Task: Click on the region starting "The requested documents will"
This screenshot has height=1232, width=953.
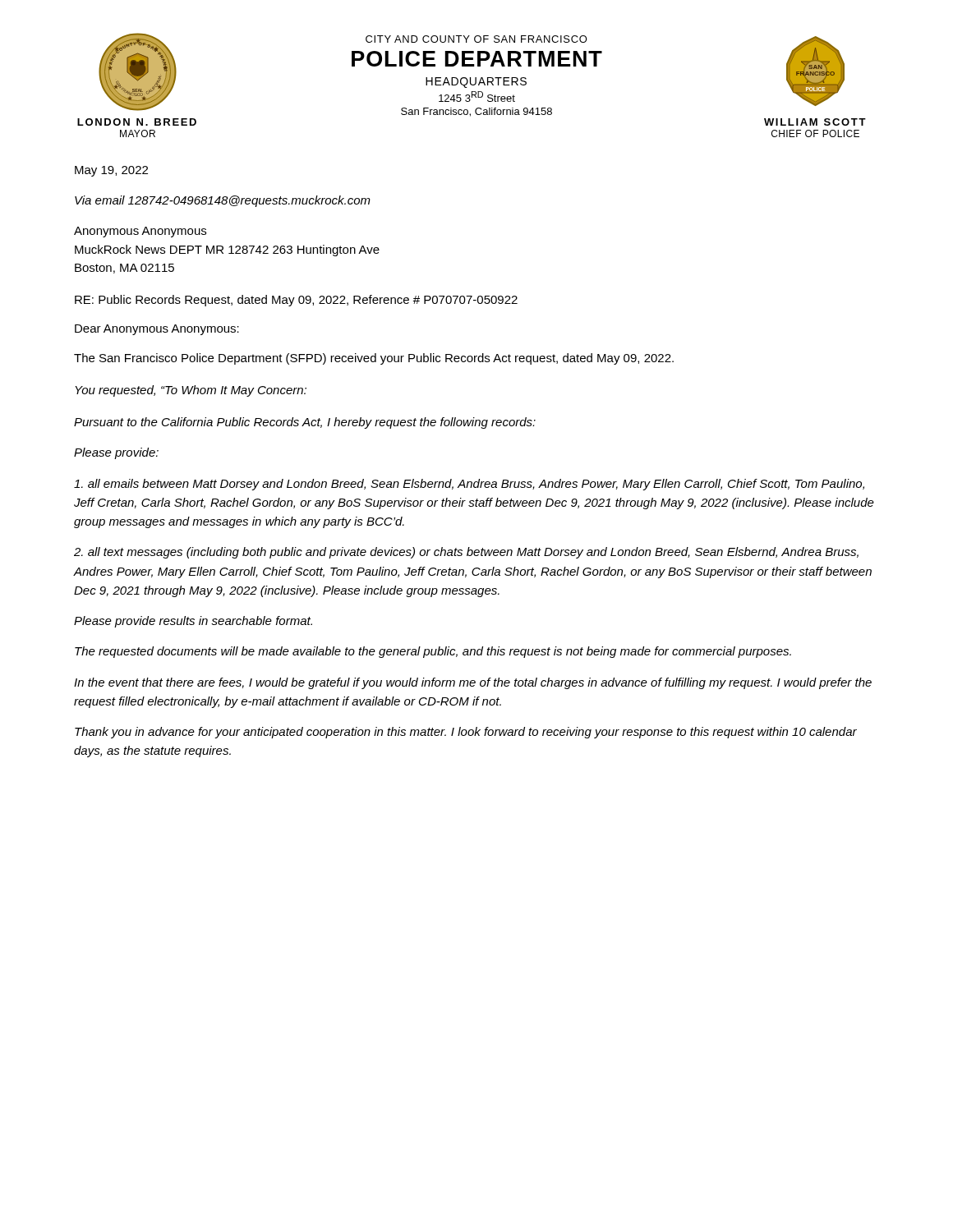Action: click(433, 651)
